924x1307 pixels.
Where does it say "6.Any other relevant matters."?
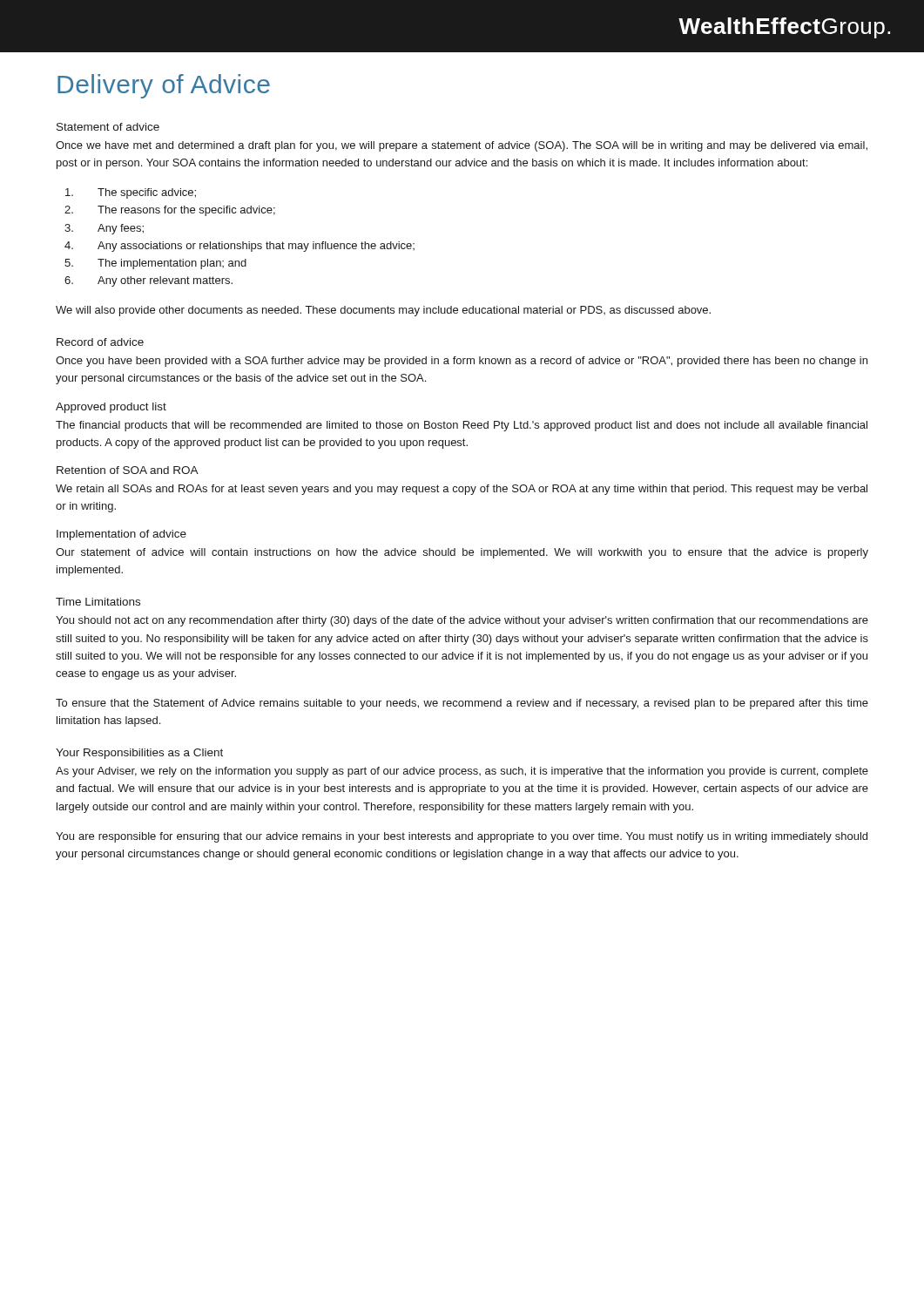[x=148, y=281]
